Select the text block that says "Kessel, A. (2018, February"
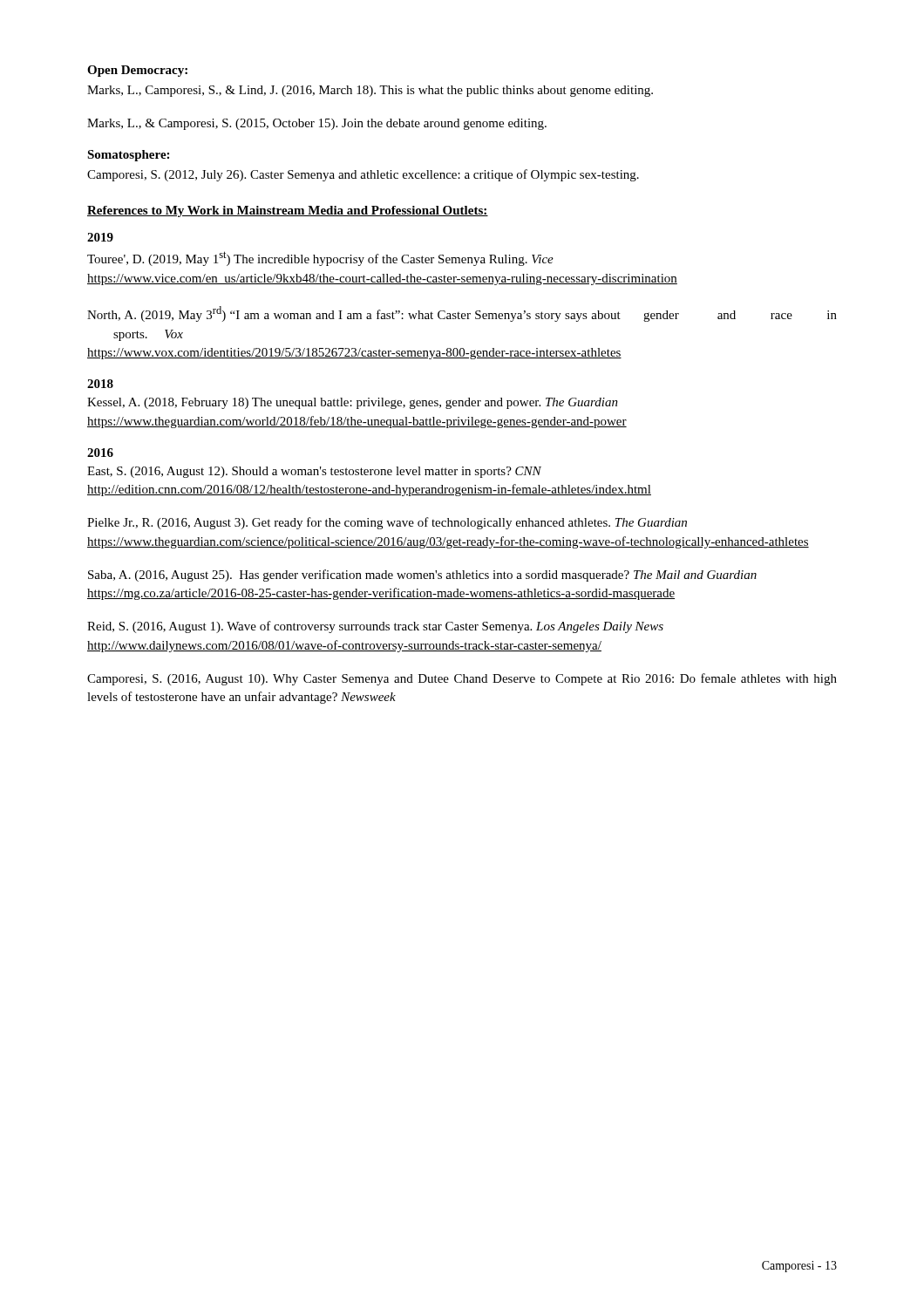This screenshot has height=1308, width=924. [x=357, y=411]
